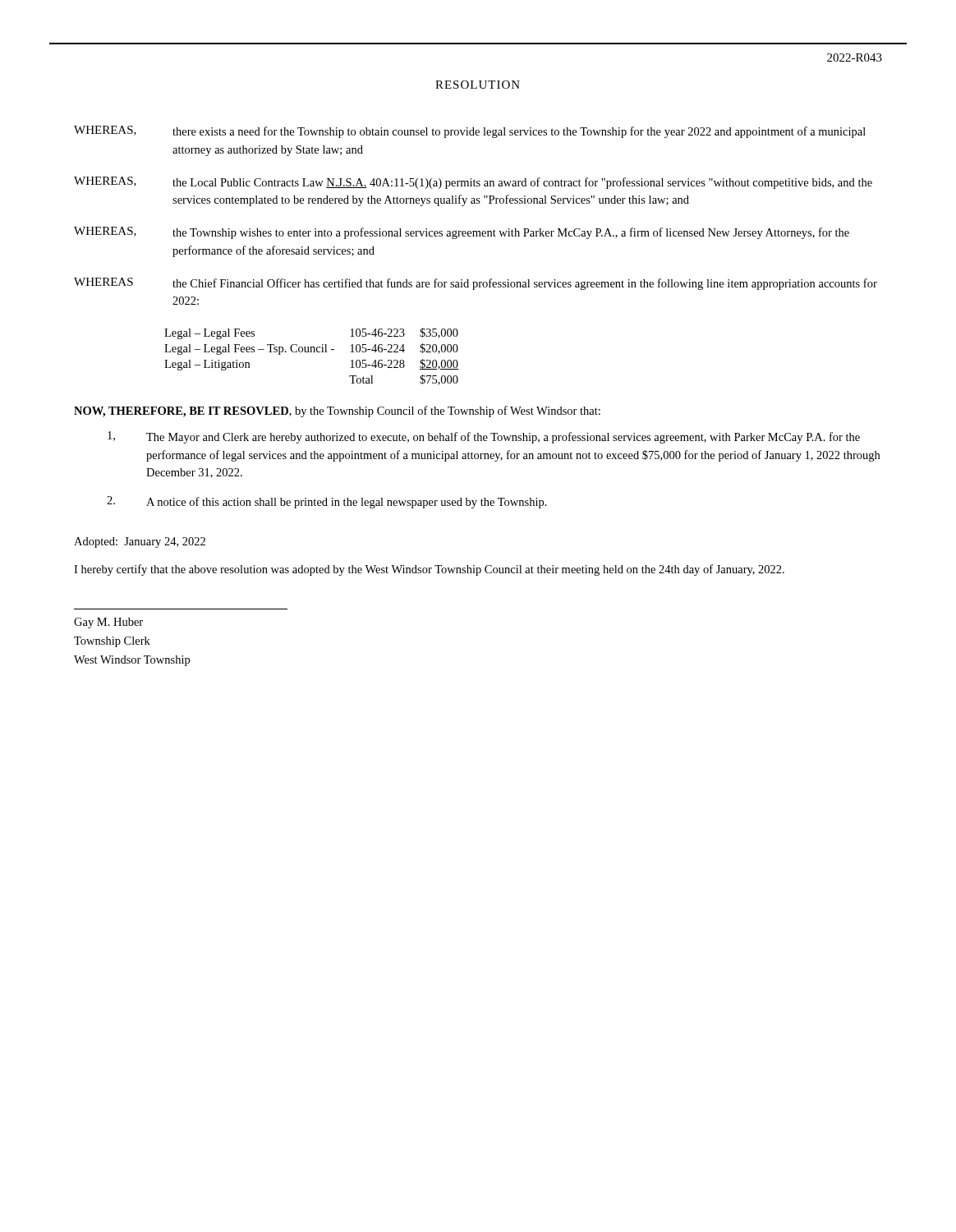956x1232 pixels.
Task: Click on the list item that reads "1, The Mayor and Clerk"
Action: (494, 455)
